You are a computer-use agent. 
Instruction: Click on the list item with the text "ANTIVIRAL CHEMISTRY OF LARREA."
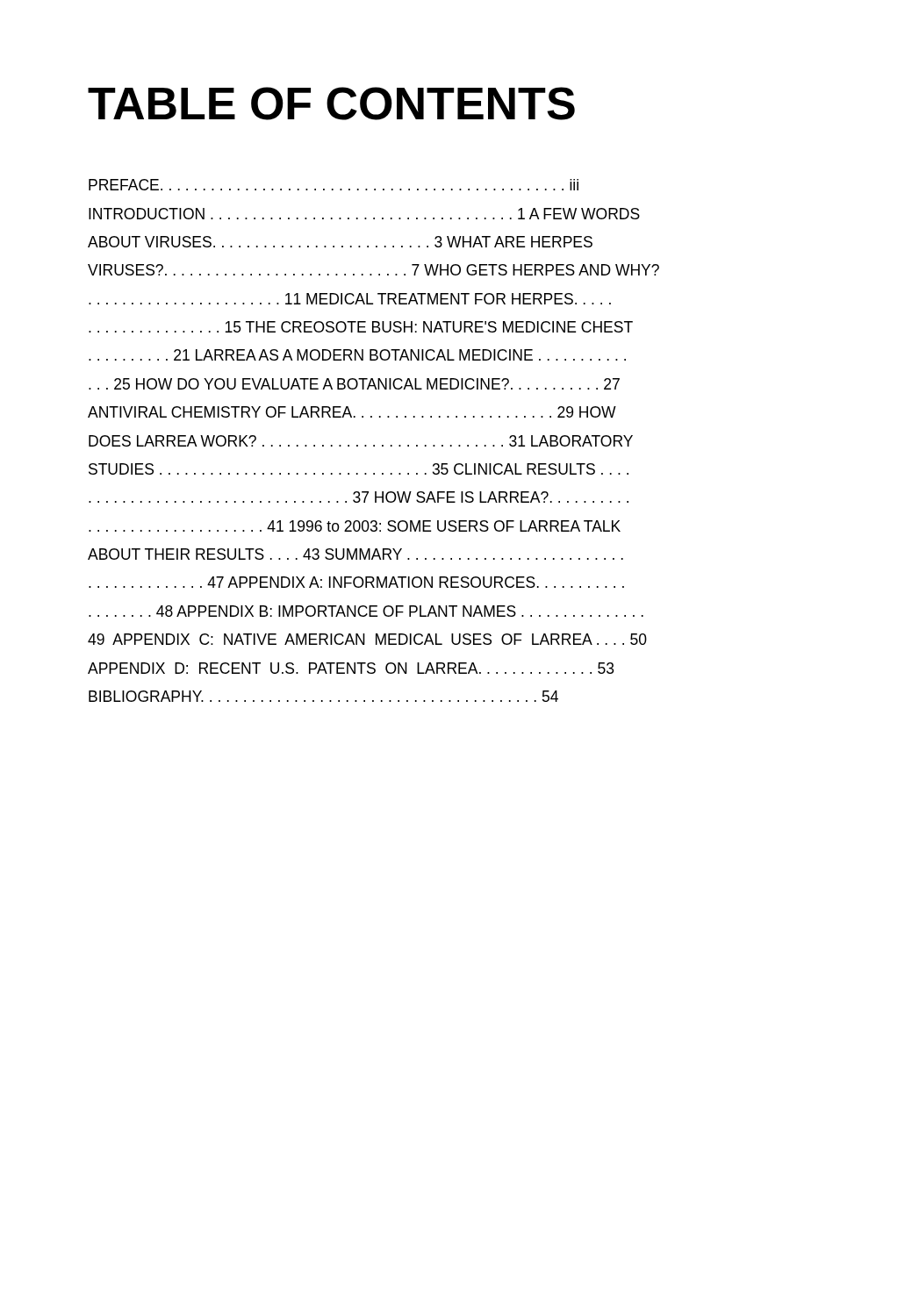[x=352, y=413]
